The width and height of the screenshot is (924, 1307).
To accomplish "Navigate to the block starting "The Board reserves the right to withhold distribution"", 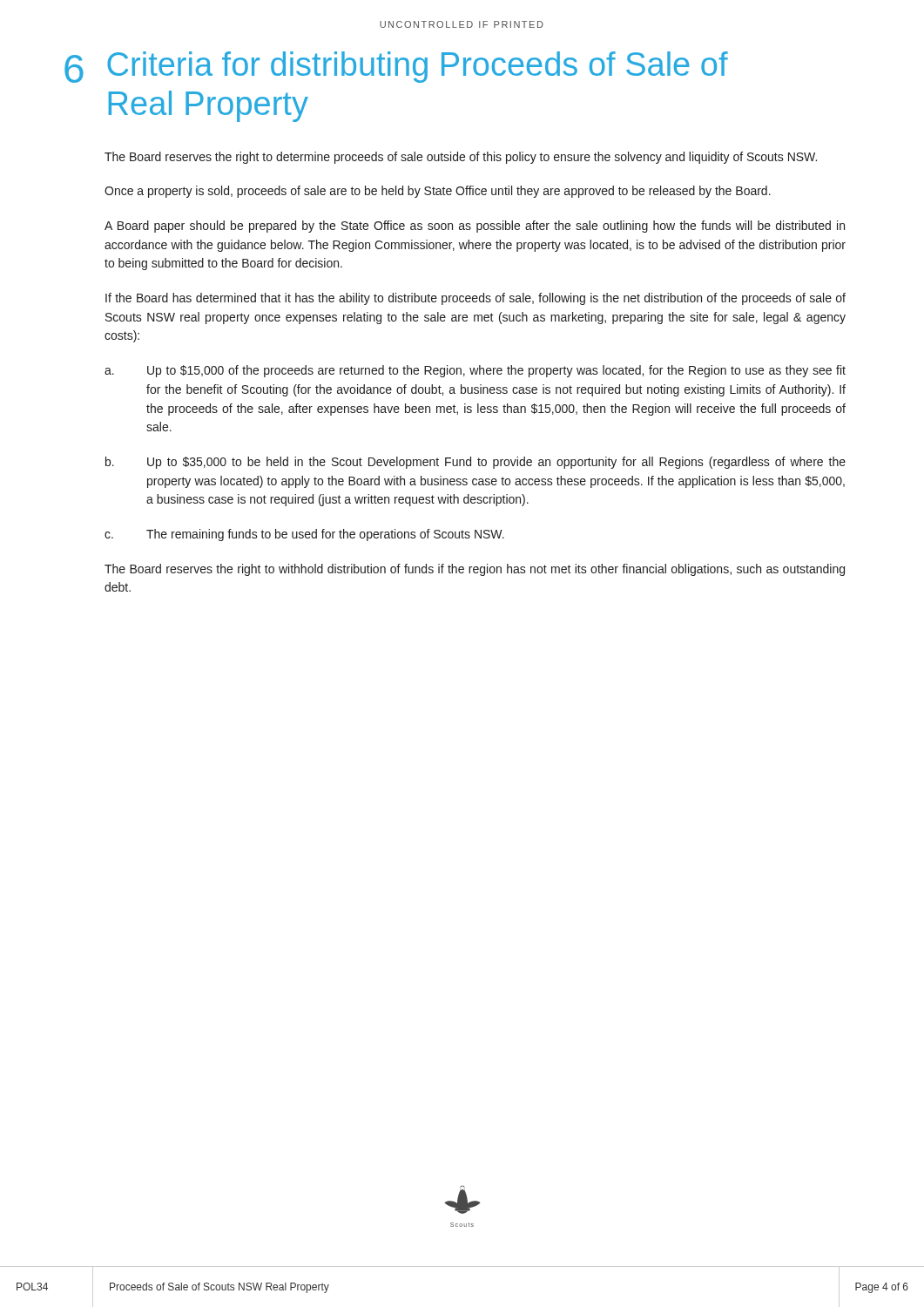I will pyautogui.click(x=475, y=579).
